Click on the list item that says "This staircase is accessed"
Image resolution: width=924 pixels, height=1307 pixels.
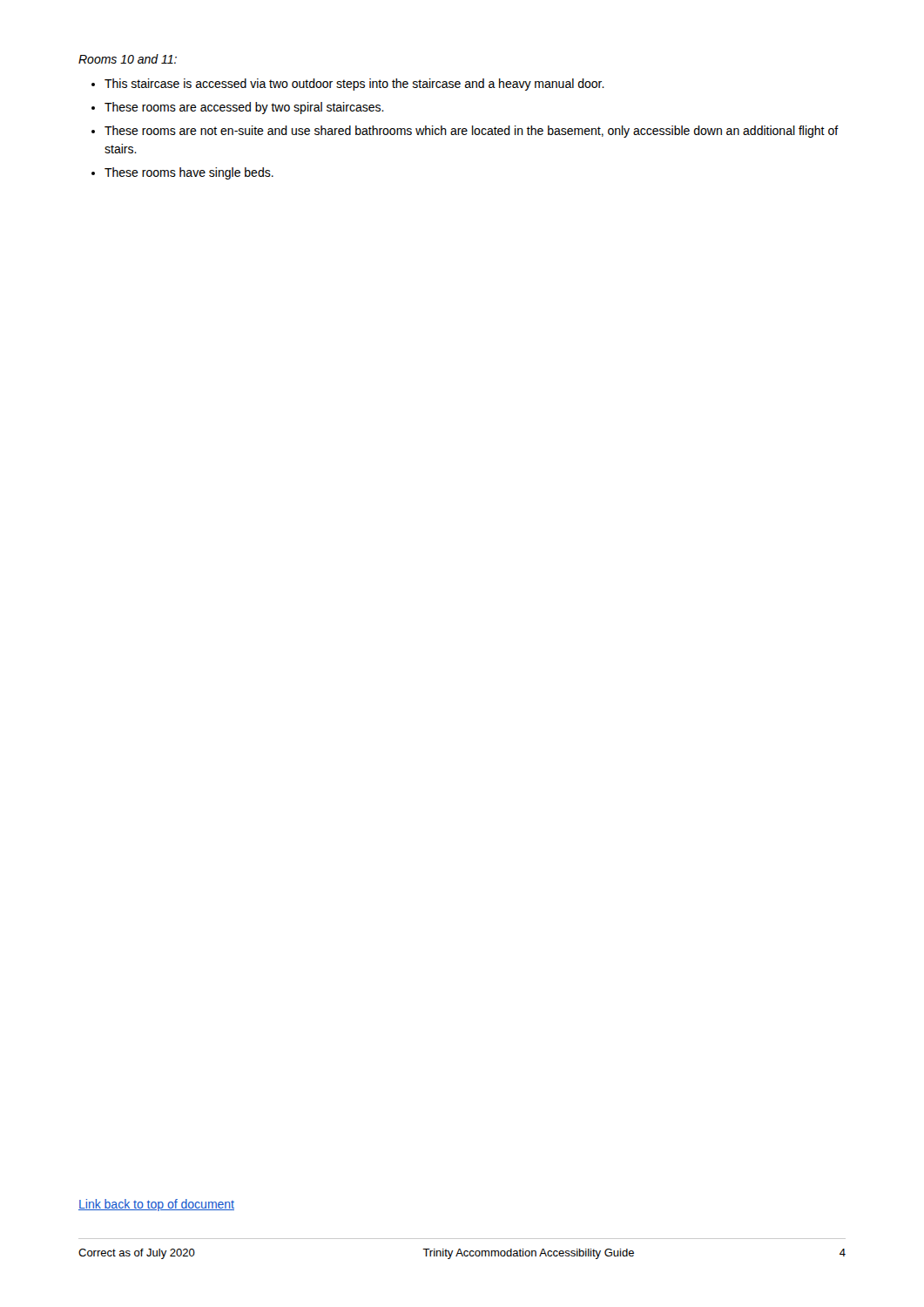[355, 84]
